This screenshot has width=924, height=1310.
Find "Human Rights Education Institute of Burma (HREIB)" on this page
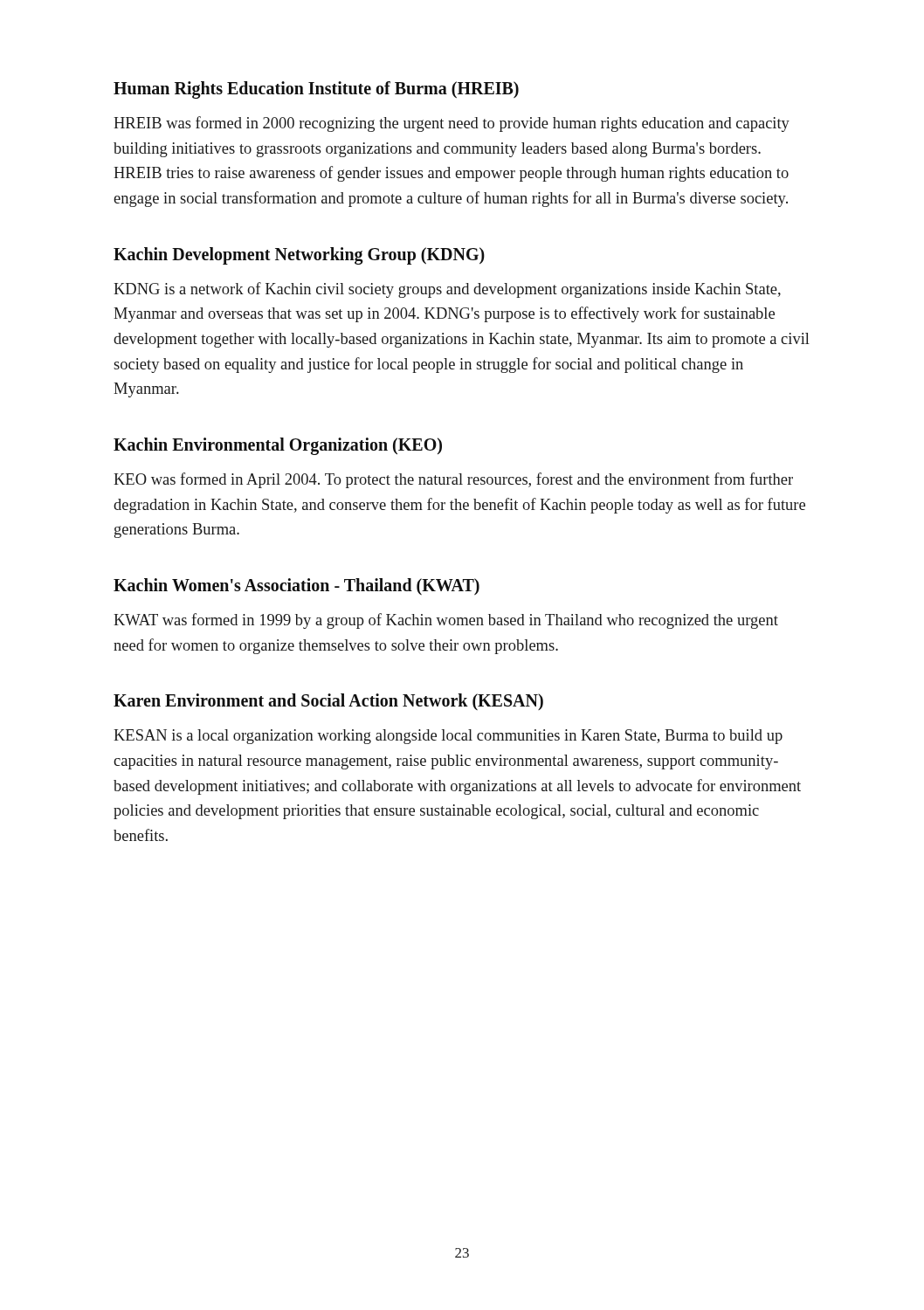(316, 88)
